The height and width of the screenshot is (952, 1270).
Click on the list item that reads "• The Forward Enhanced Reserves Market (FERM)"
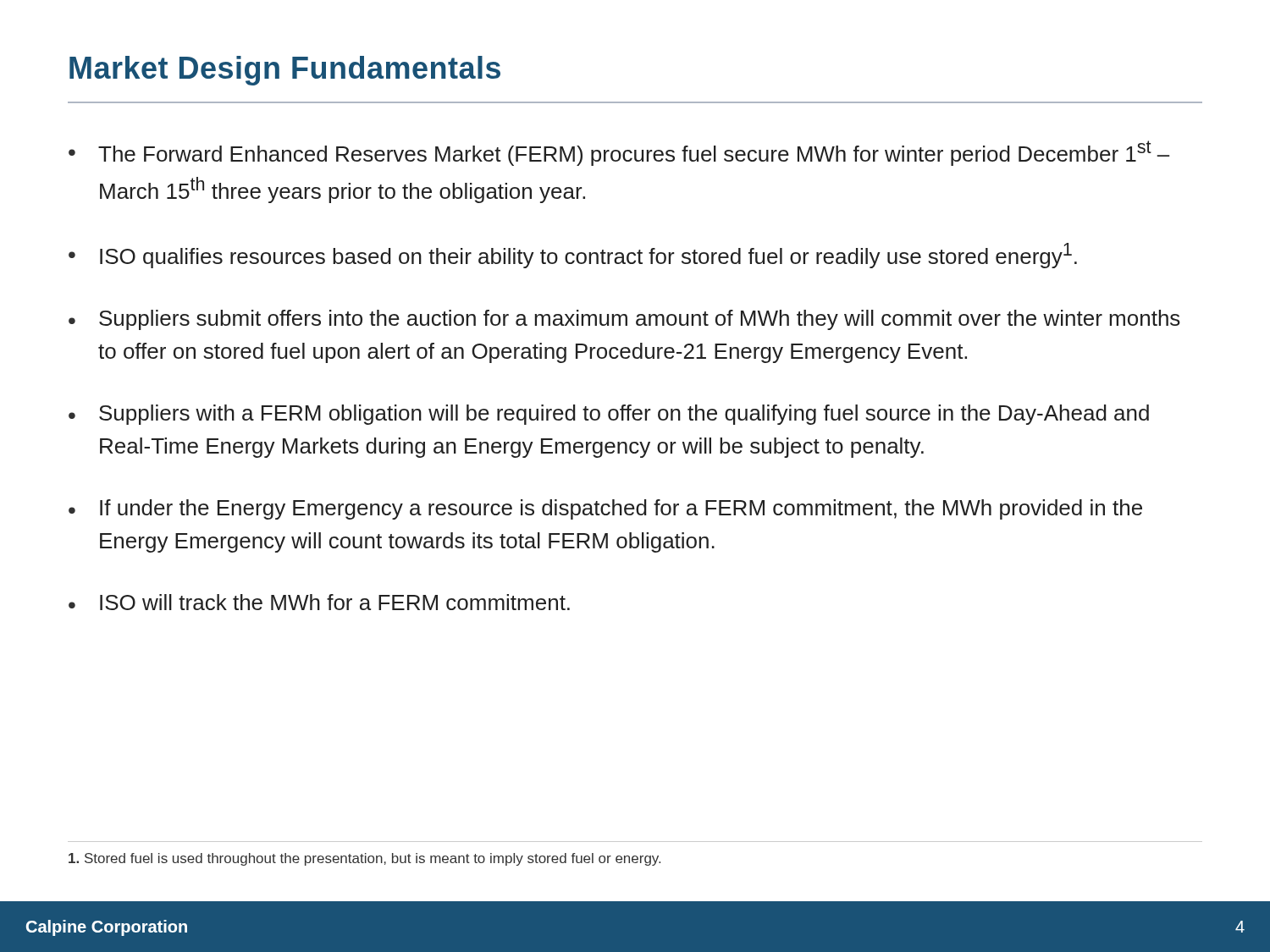[x=635, y=171]
